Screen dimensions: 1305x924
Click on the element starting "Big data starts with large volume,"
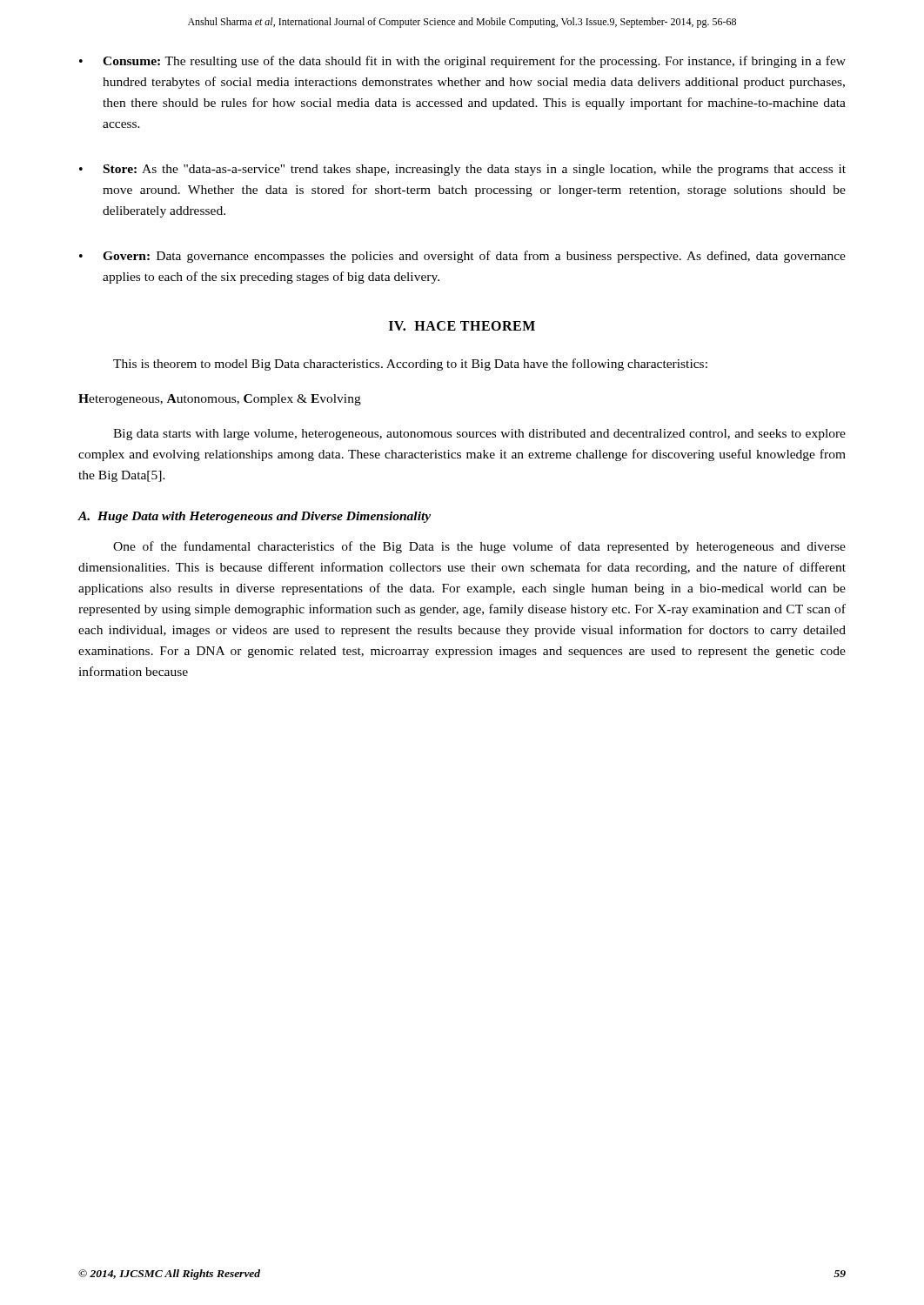(x=462, y=454)
